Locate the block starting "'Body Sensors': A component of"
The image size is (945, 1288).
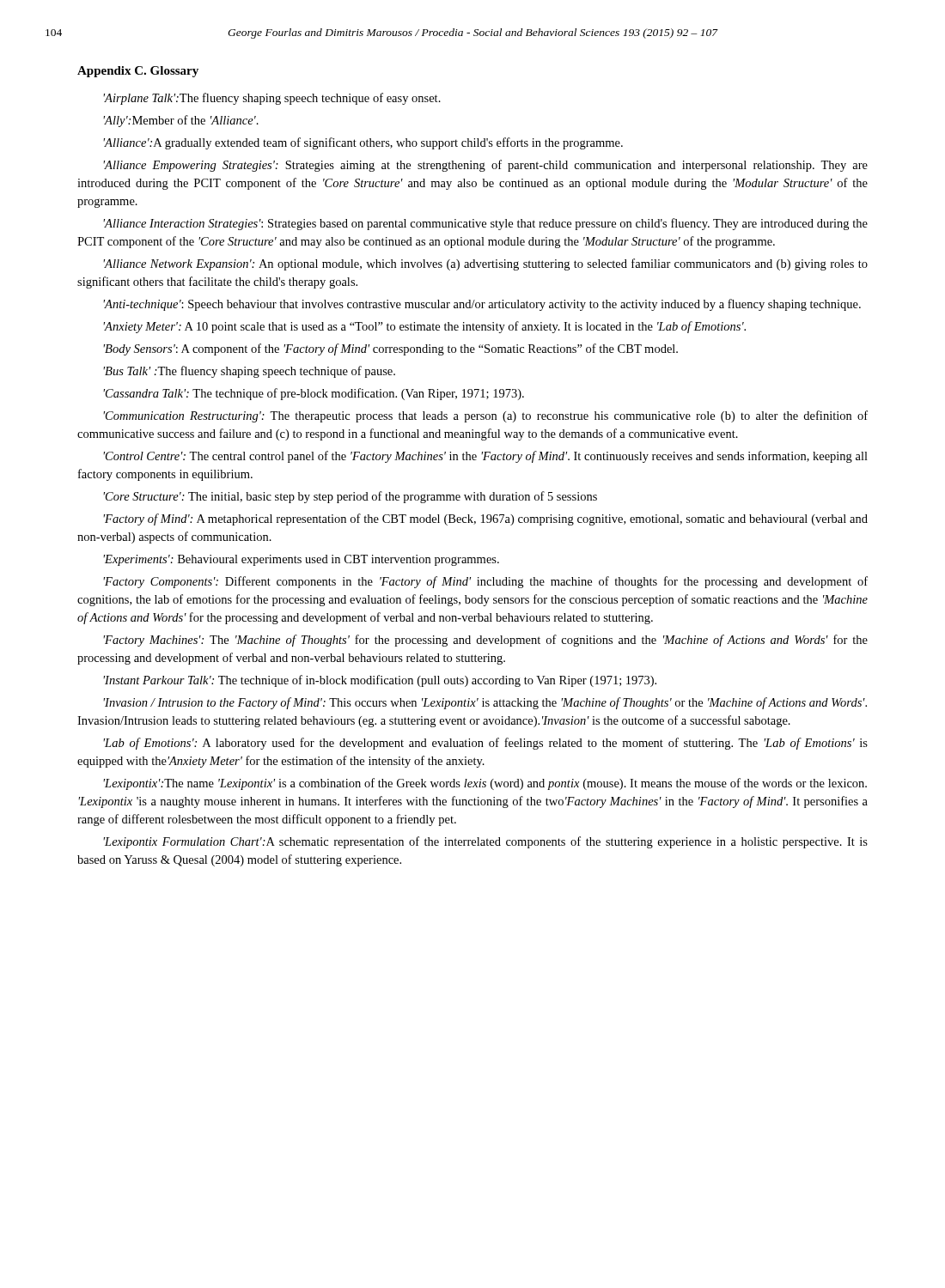(390, 349)
